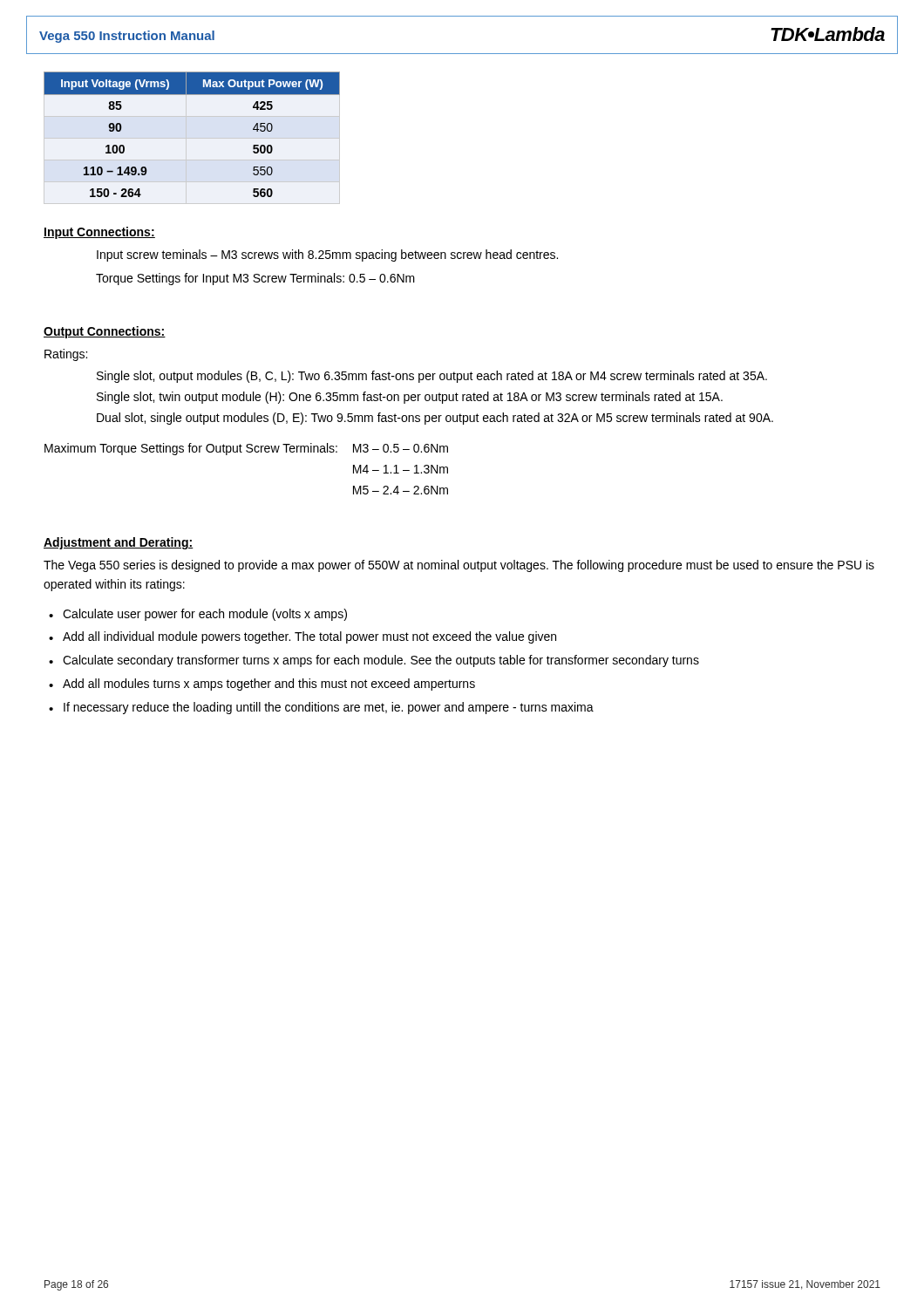
Task: Find the element starting "Single slot, output modules"
Action: tap(432, 376)
